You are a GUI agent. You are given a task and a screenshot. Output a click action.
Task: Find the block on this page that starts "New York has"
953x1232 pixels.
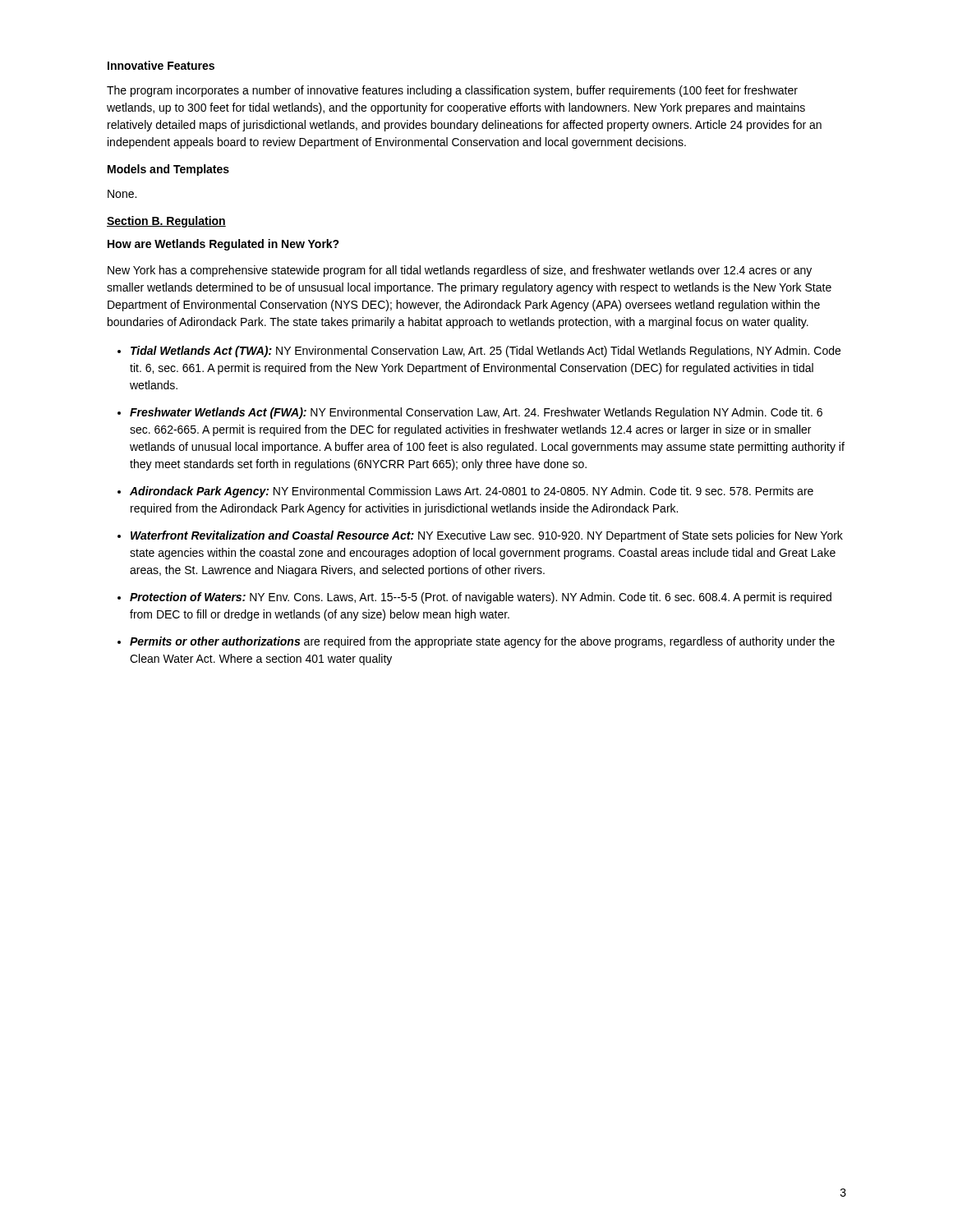tap(476, 297)
